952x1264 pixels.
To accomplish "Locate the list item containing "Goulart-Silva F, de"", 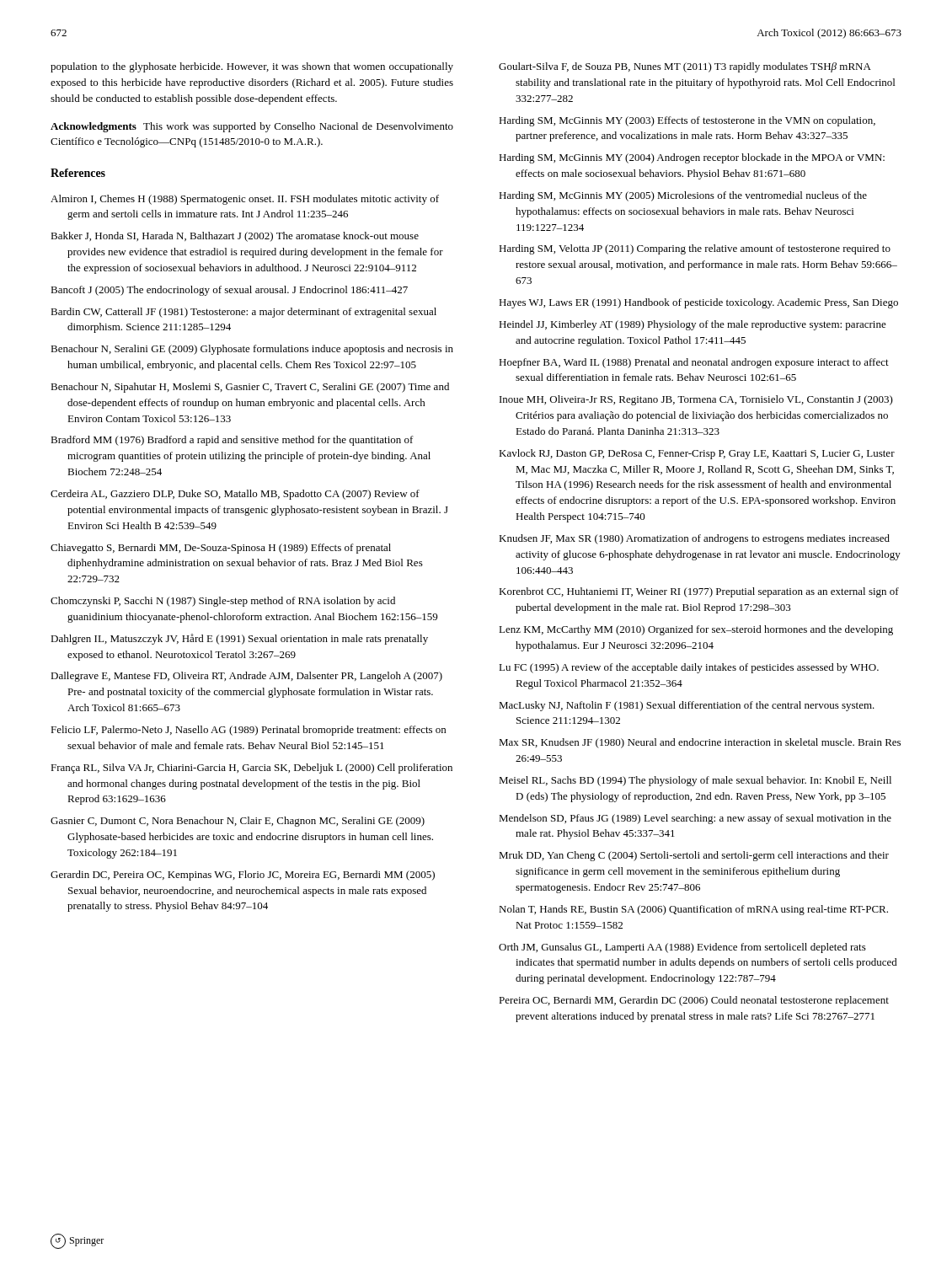I will tap(697, 82).
